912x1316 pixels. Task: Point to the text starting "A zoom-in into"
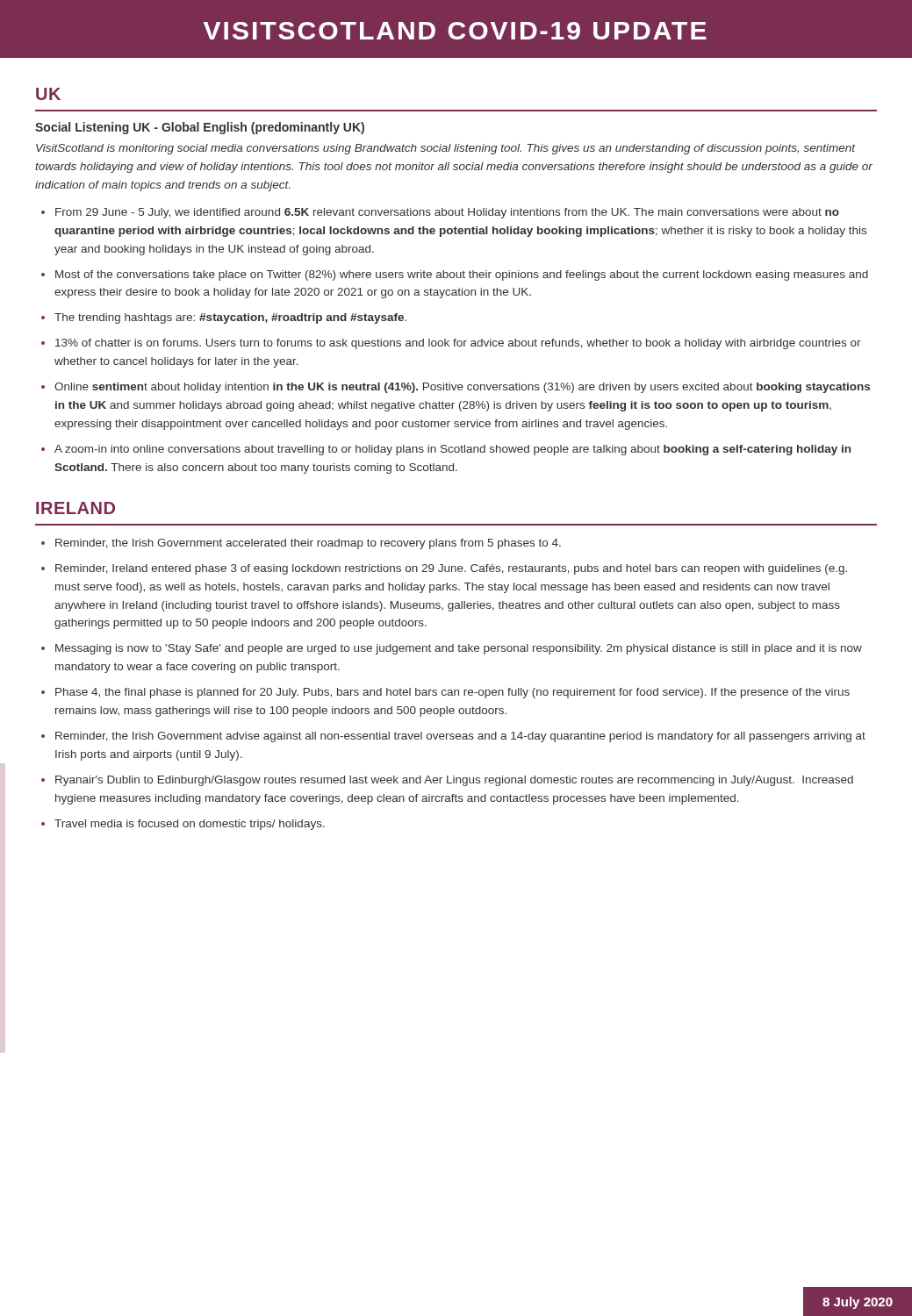pyautogui.click(x=453, y=458)
